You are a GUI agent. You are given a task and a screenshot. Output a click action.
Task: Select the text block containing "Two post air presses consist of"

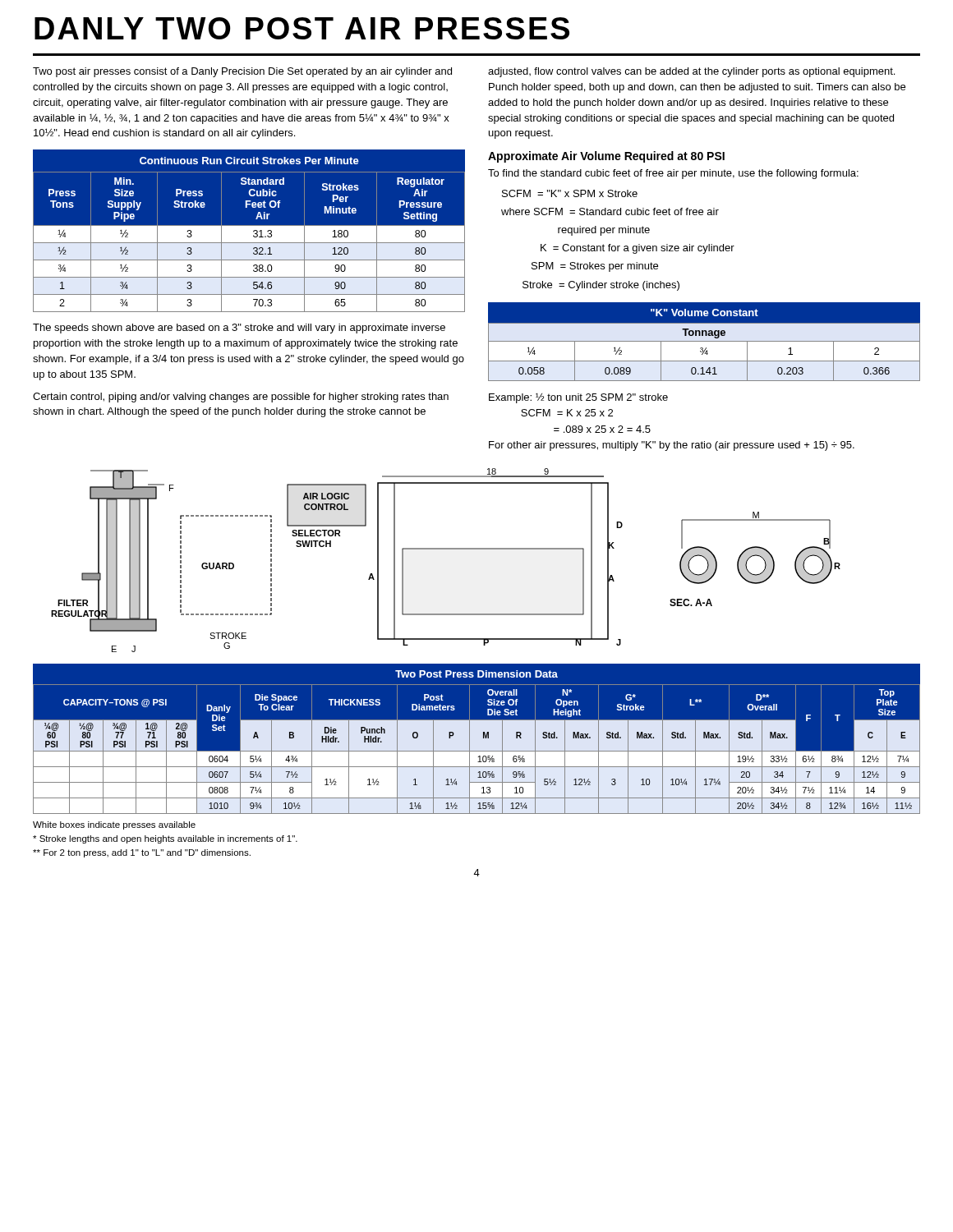point(243,102)
